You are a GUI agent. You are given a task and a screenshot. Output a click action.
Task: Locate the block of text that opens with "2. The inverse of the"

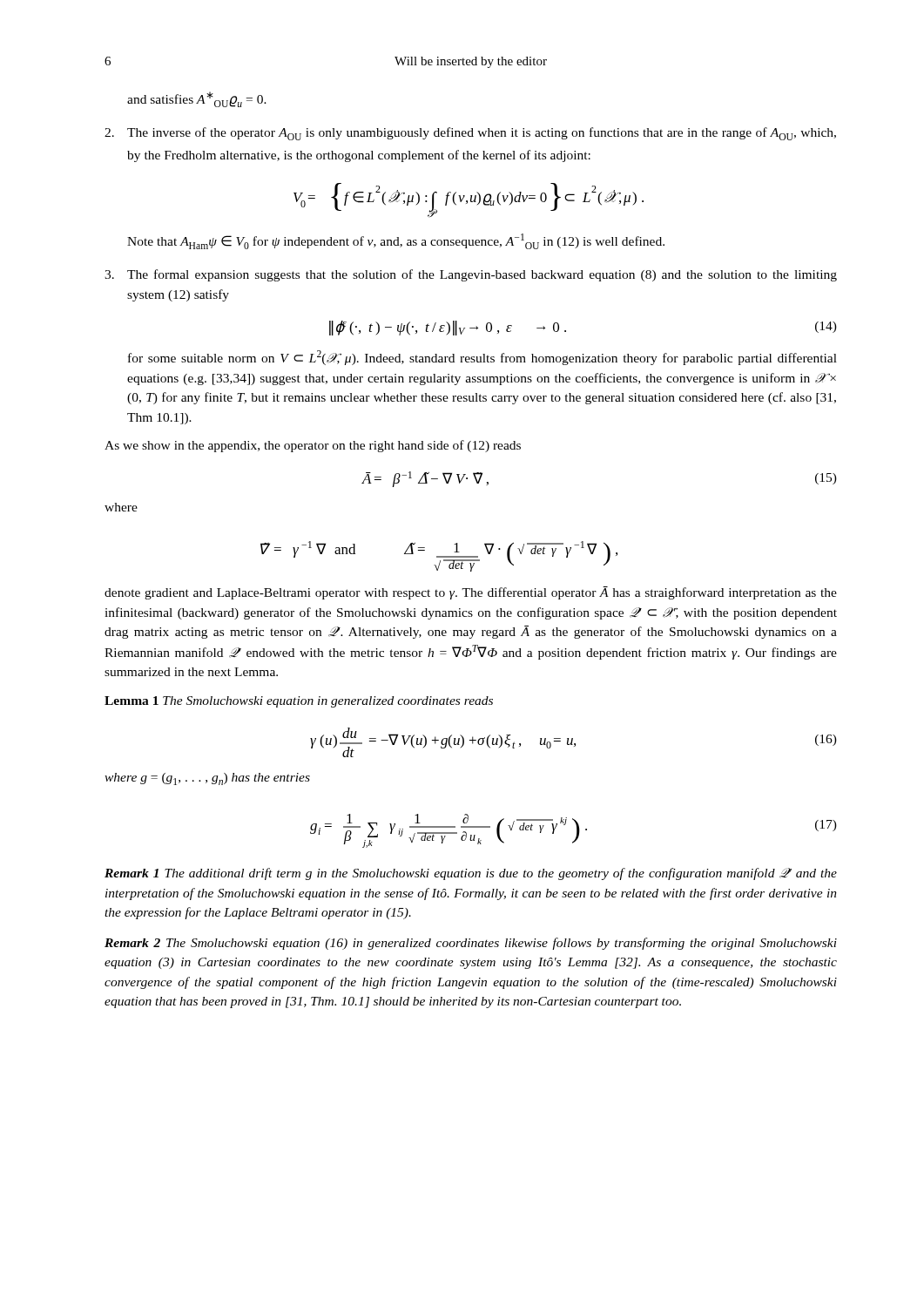pos(471,144)
